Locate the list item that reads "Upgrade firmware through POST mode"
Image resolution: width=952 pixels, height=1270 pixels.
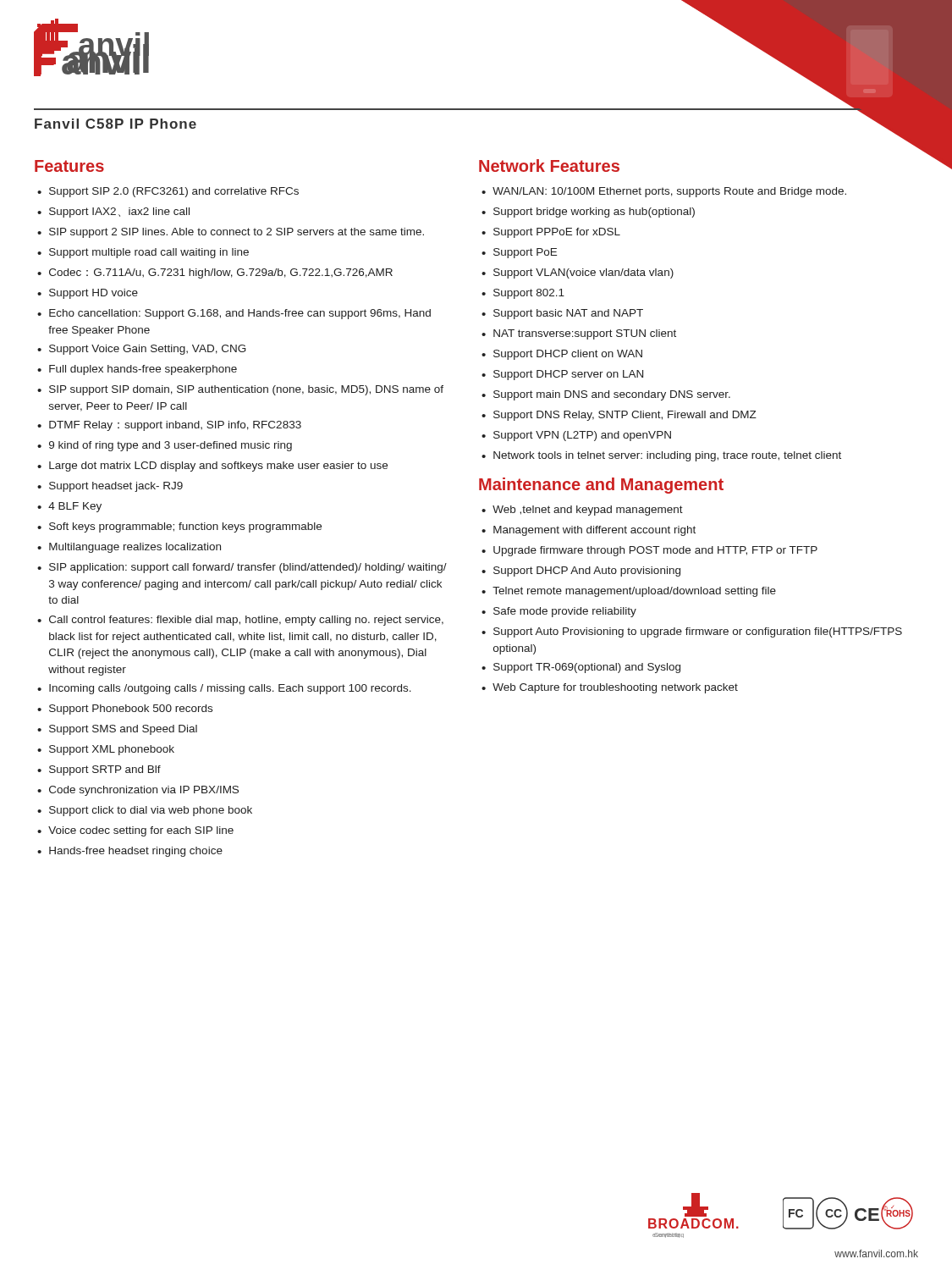point(698,551)
